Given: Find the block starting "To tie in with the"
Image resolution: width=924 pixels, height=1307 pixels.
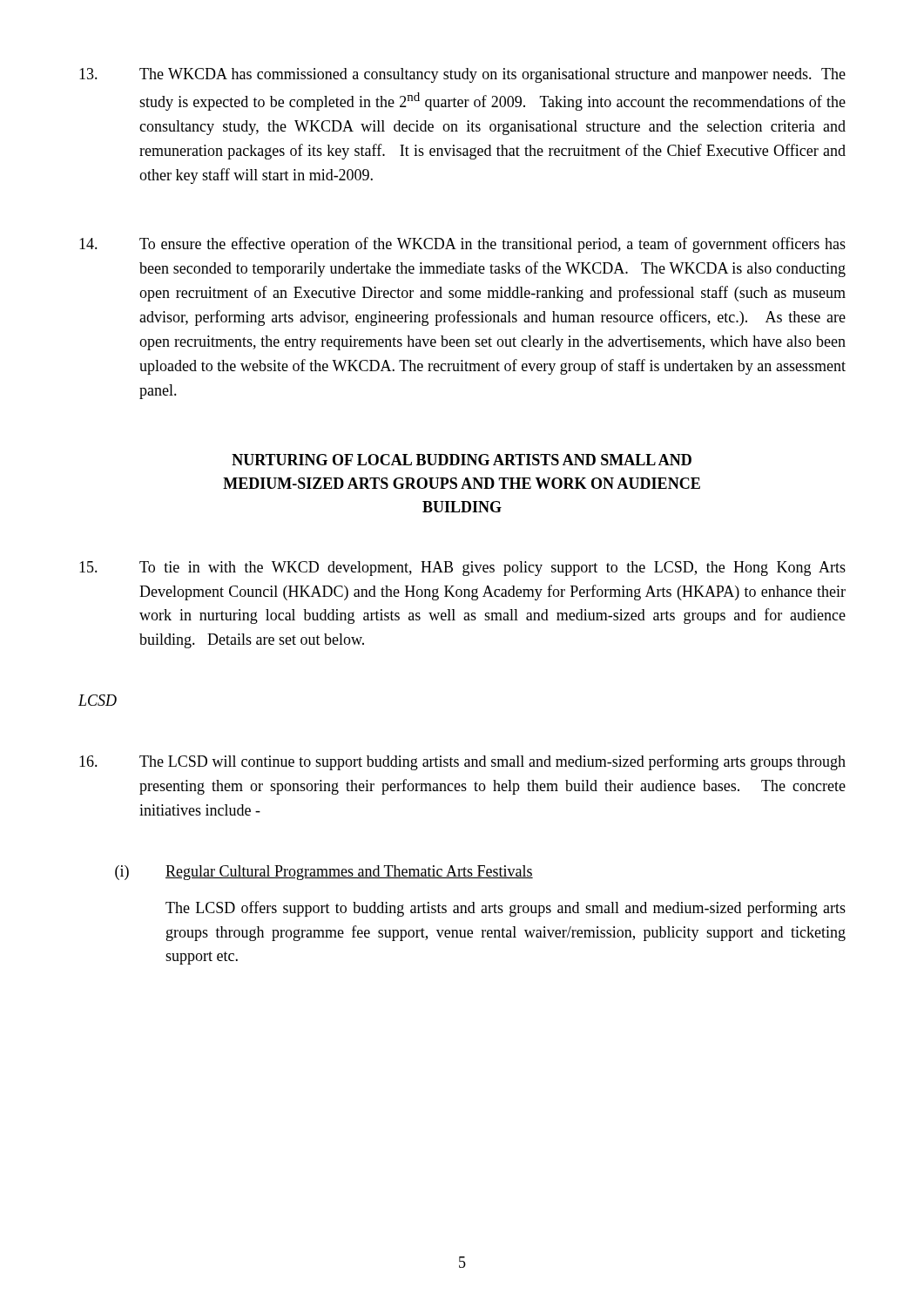Looking at the screenshot, I should point(462,604).
